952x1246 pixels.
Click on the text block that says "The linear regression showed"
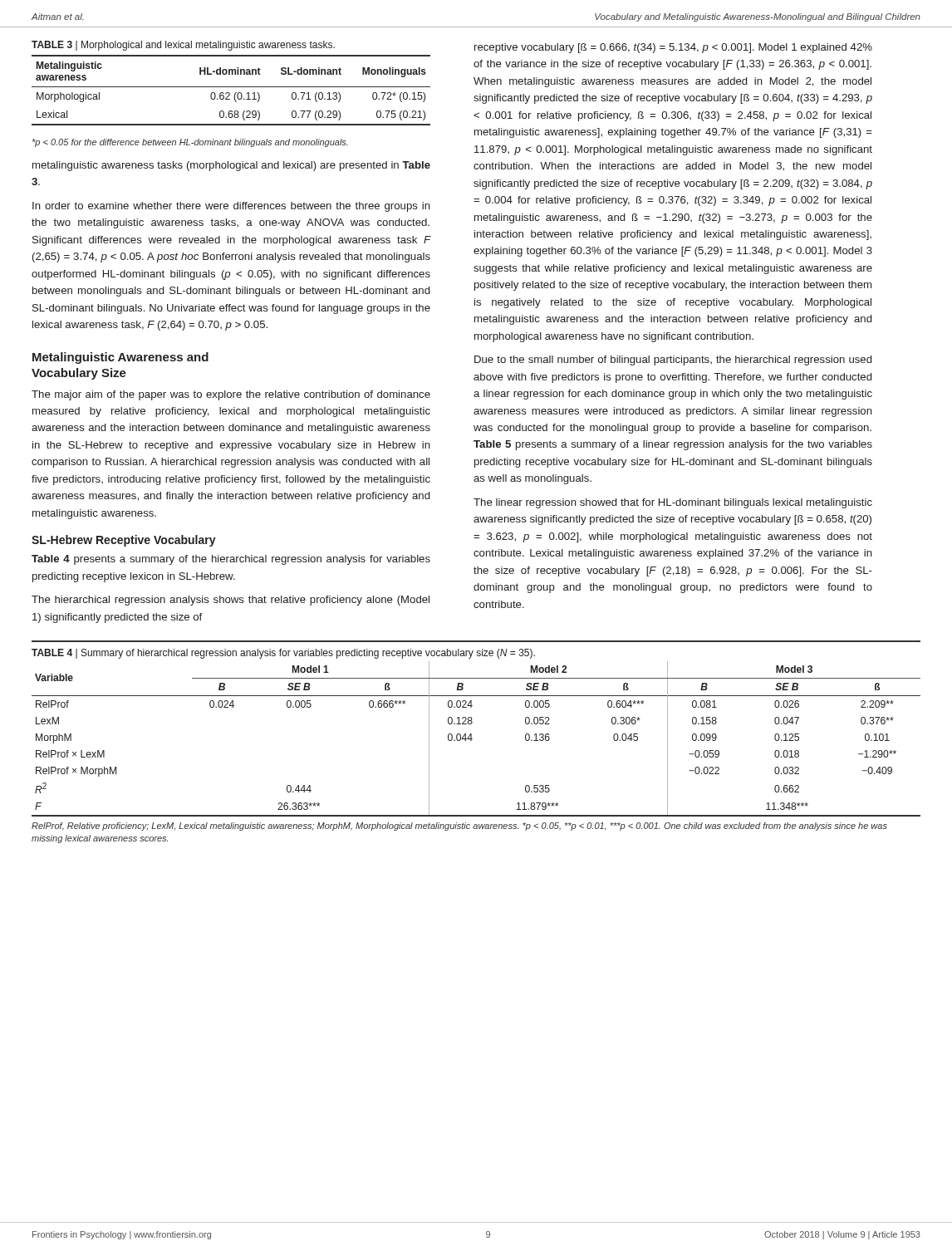pos(673,553)
